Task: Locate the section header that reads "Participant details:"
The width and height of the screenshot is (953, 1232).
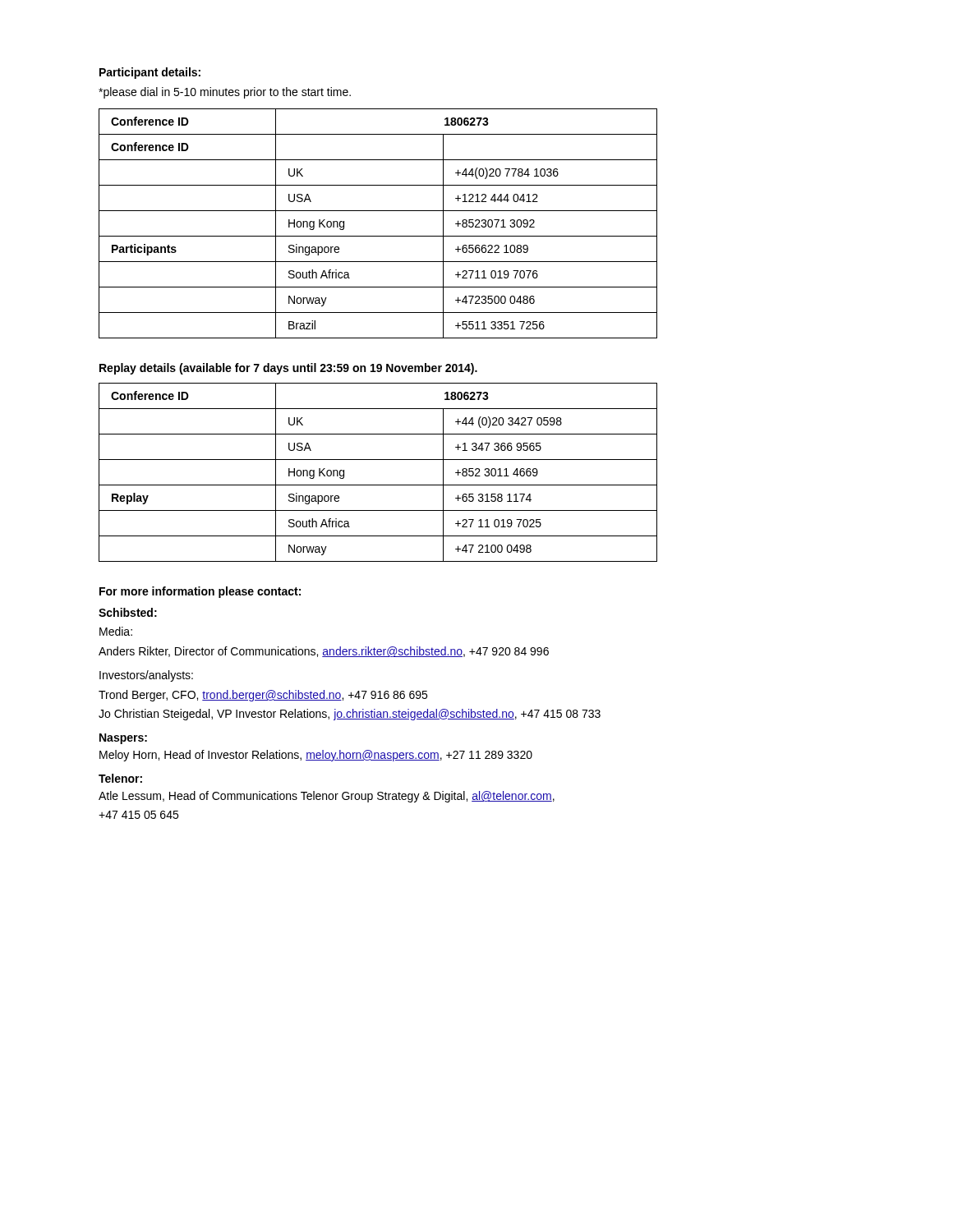Action: [x=150, y=72]
